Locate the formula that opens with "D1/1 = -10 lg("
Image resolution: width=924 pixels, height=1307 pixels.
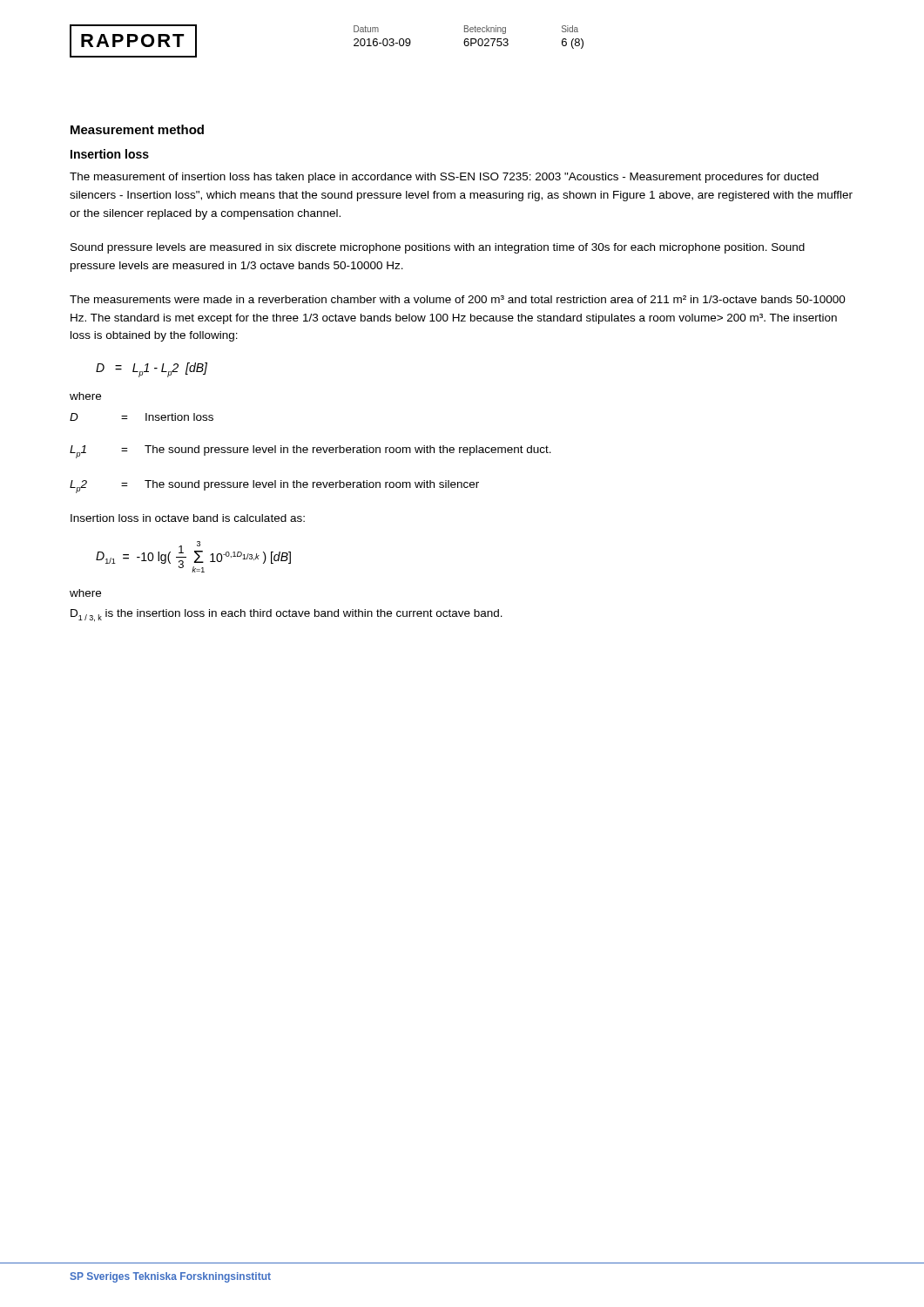[193, 557]
